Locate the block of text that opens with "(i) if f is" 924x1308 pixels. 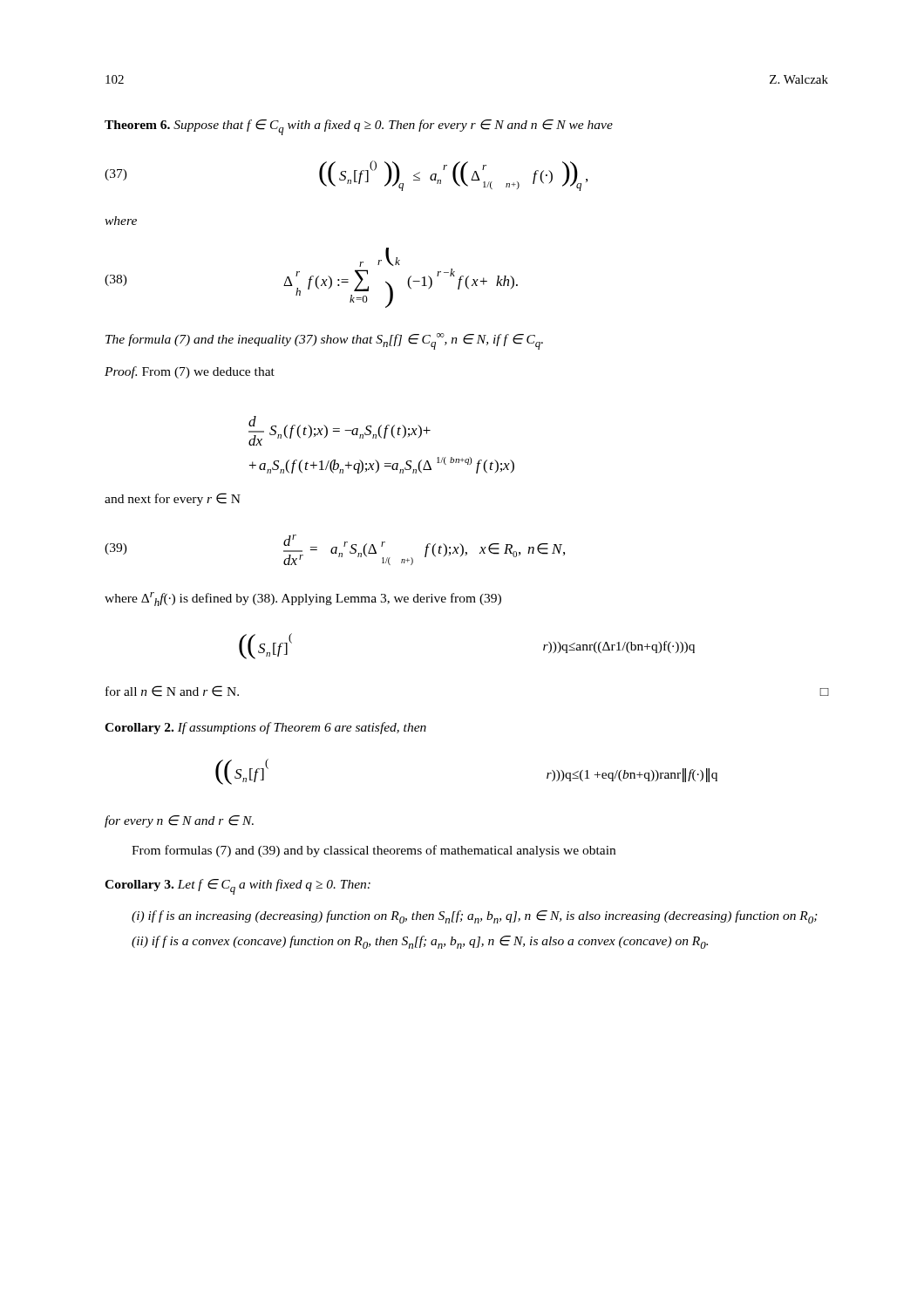coord(475,917)
